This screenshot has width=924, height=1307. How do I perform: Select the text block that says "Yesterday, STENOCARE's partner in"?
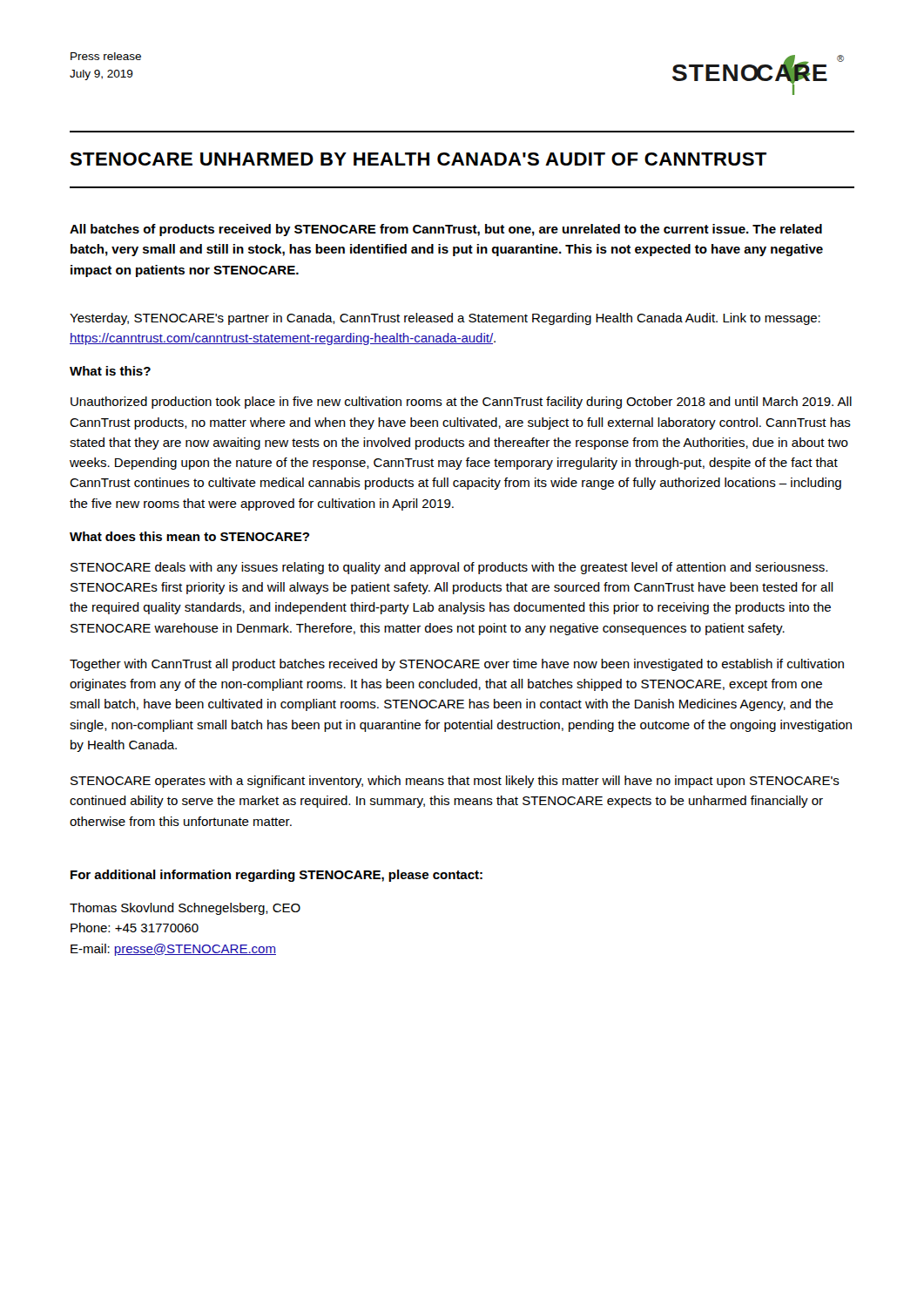445,328
